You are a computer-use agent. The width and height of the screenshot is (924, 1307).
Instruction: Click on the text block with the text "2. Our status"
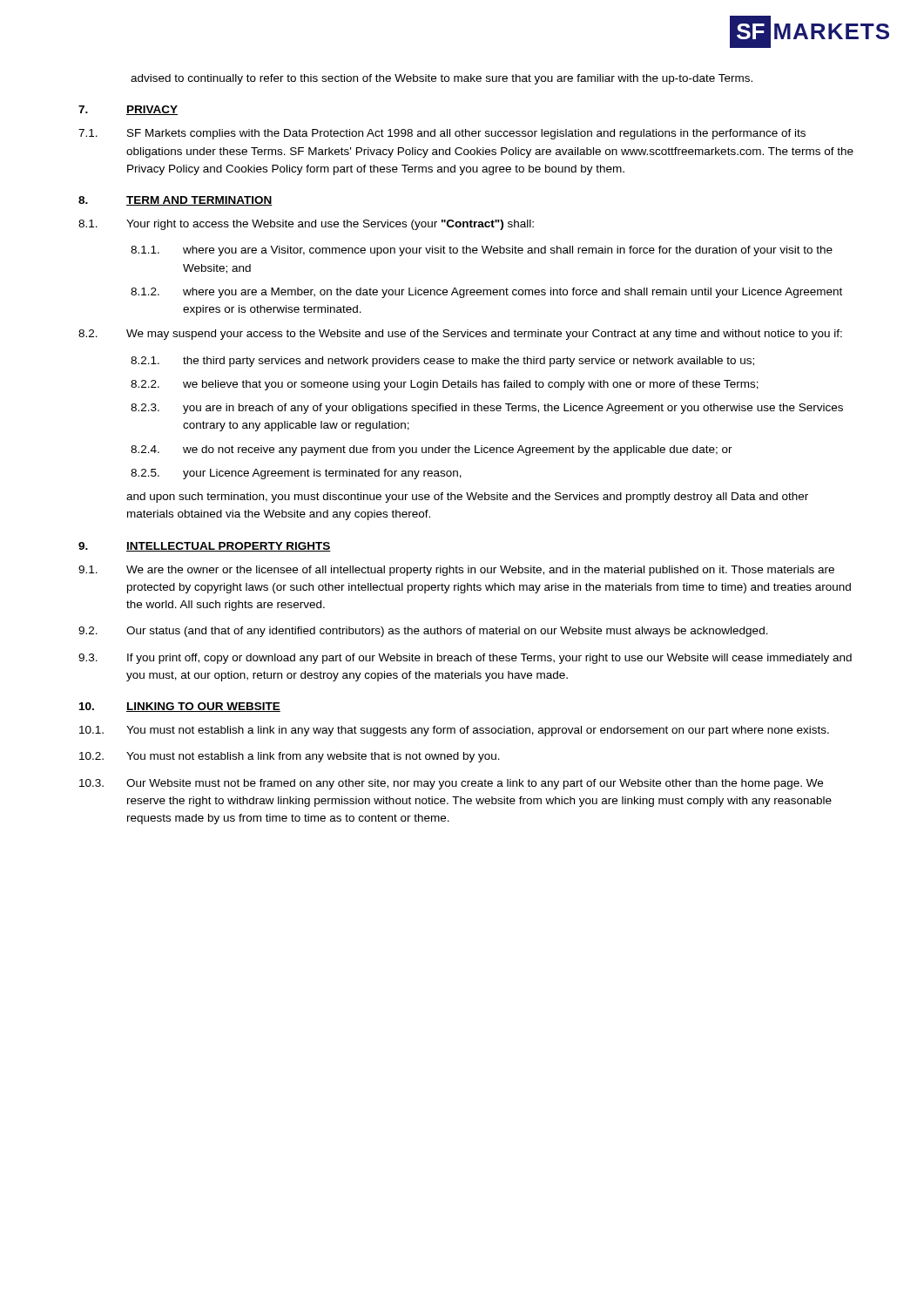click(466, 631)
